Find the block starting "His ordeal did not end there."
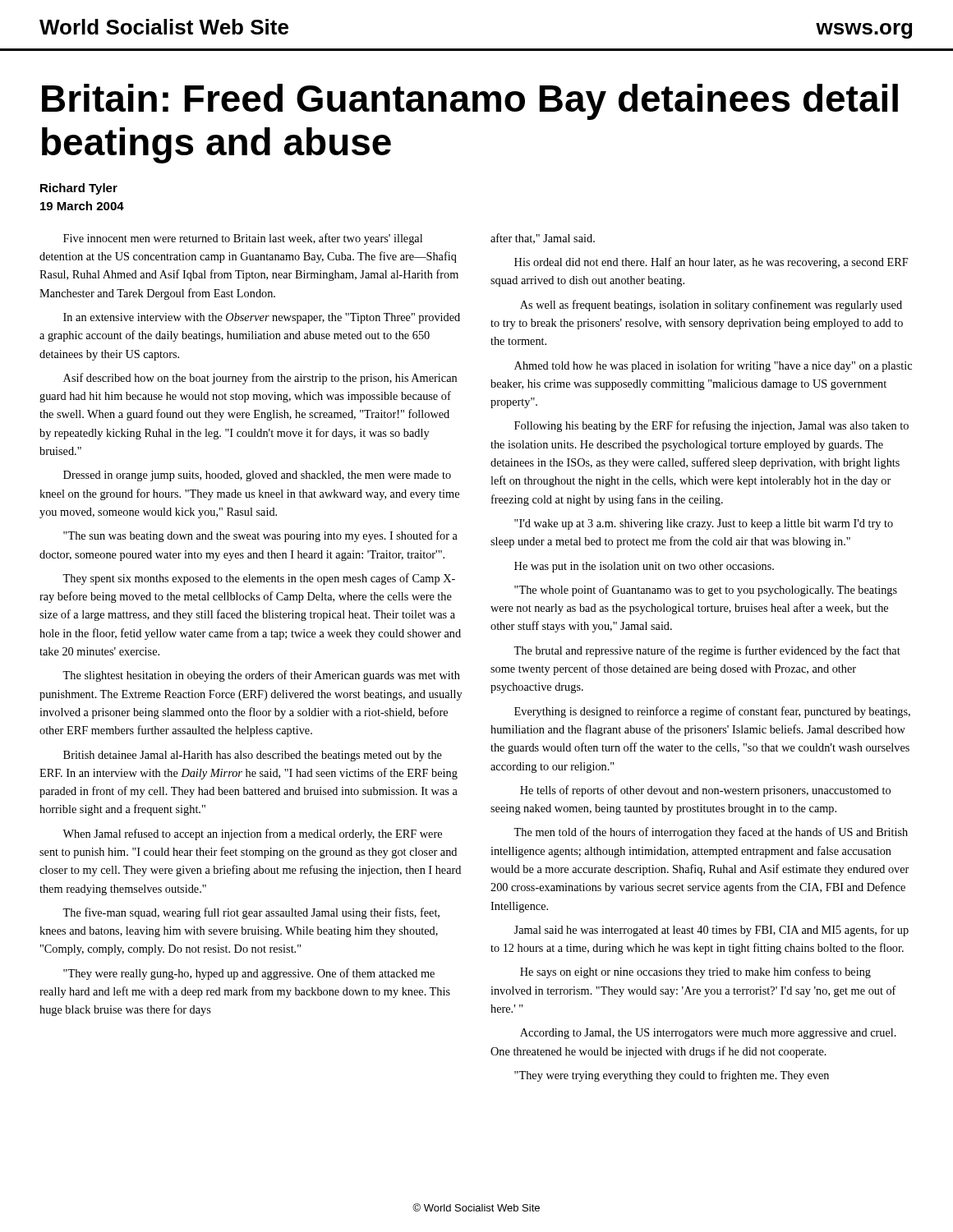 pos(702,271)
